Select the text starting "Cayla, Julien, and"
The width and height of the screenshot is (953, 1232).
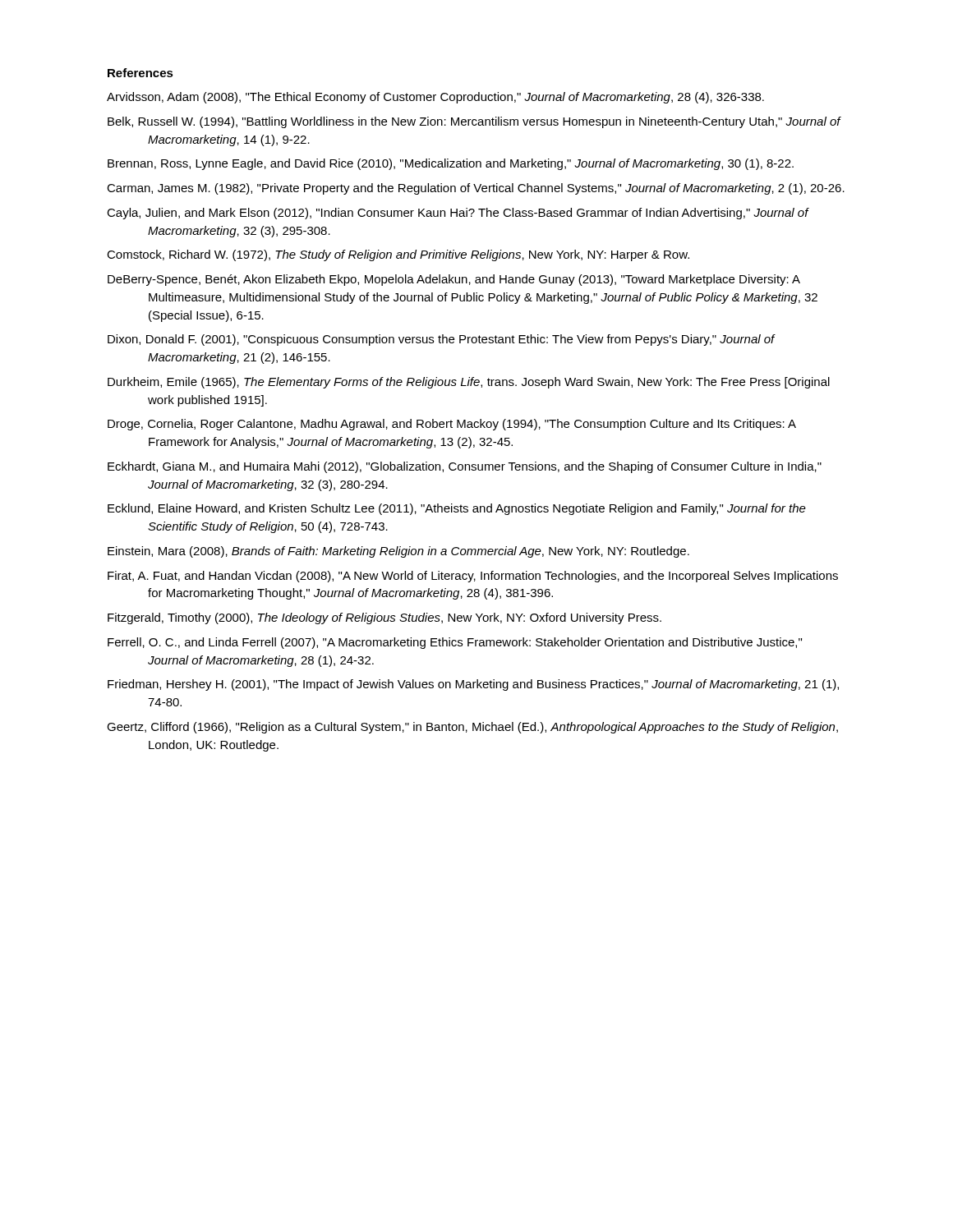point(457,221)
